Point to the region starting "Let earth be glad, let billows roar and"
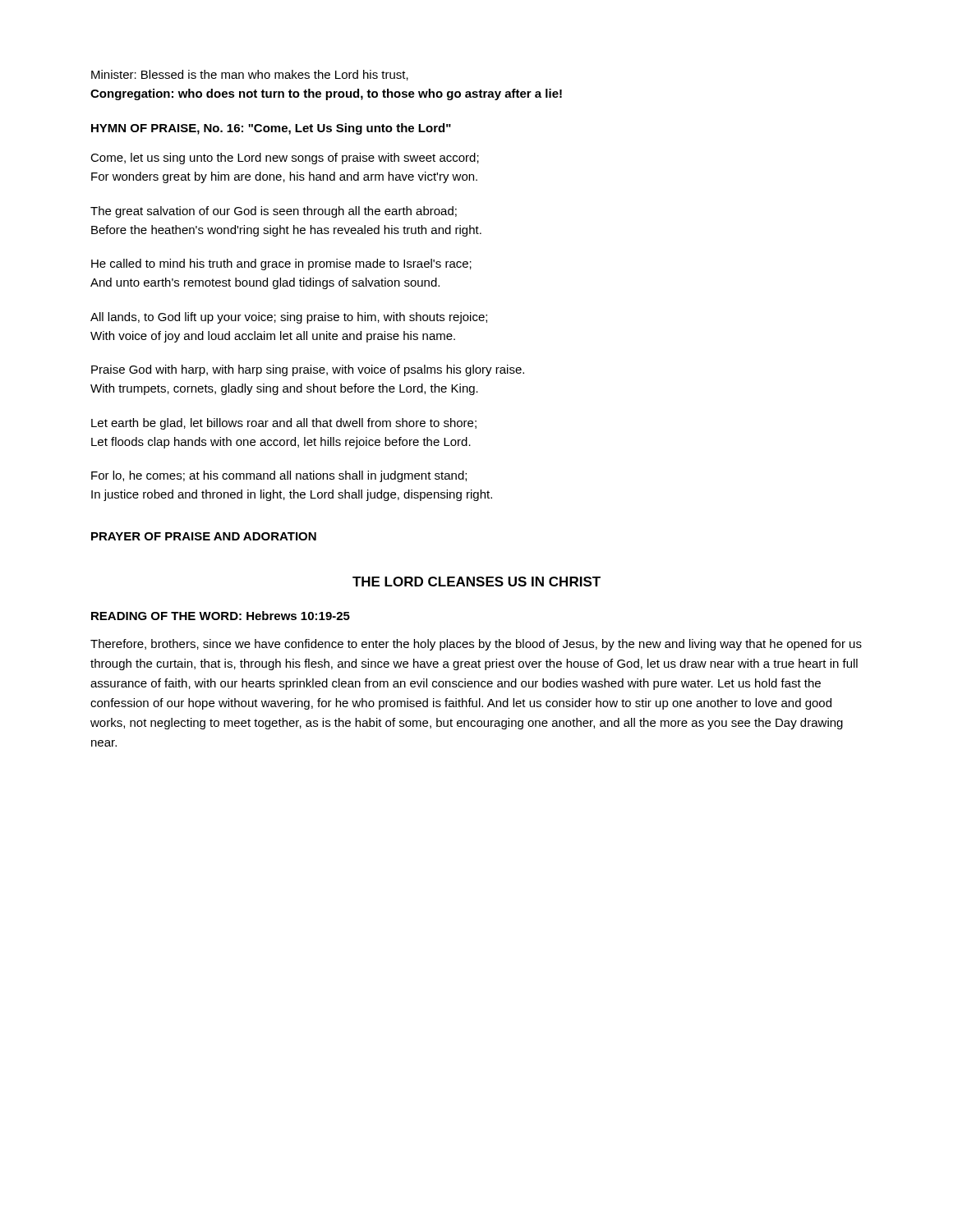Viewport: 953px width, 1232px height. (284, 432)
